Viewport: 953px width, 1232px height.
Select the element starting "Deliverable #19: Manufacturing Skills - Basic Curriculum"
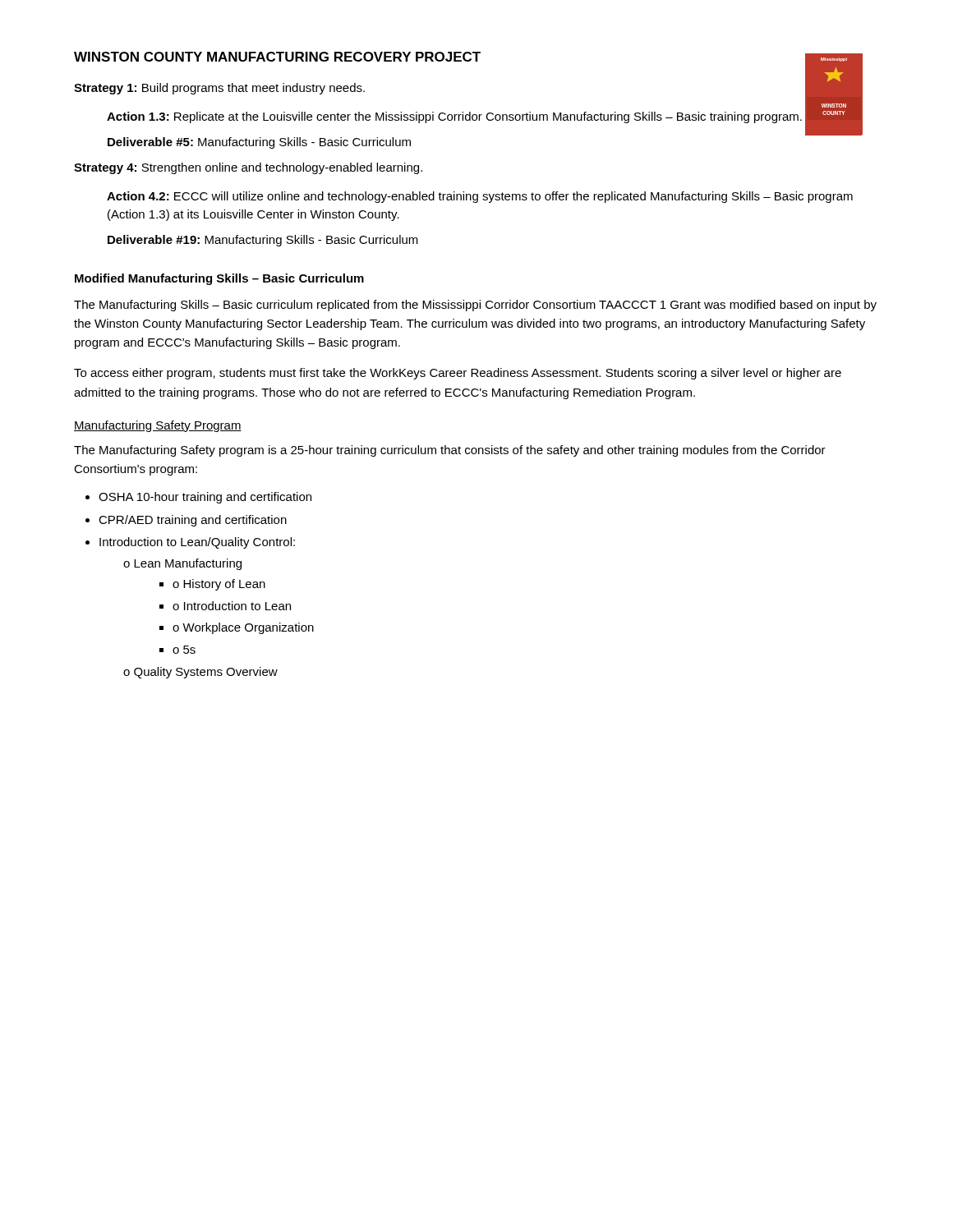coord(263,239)
